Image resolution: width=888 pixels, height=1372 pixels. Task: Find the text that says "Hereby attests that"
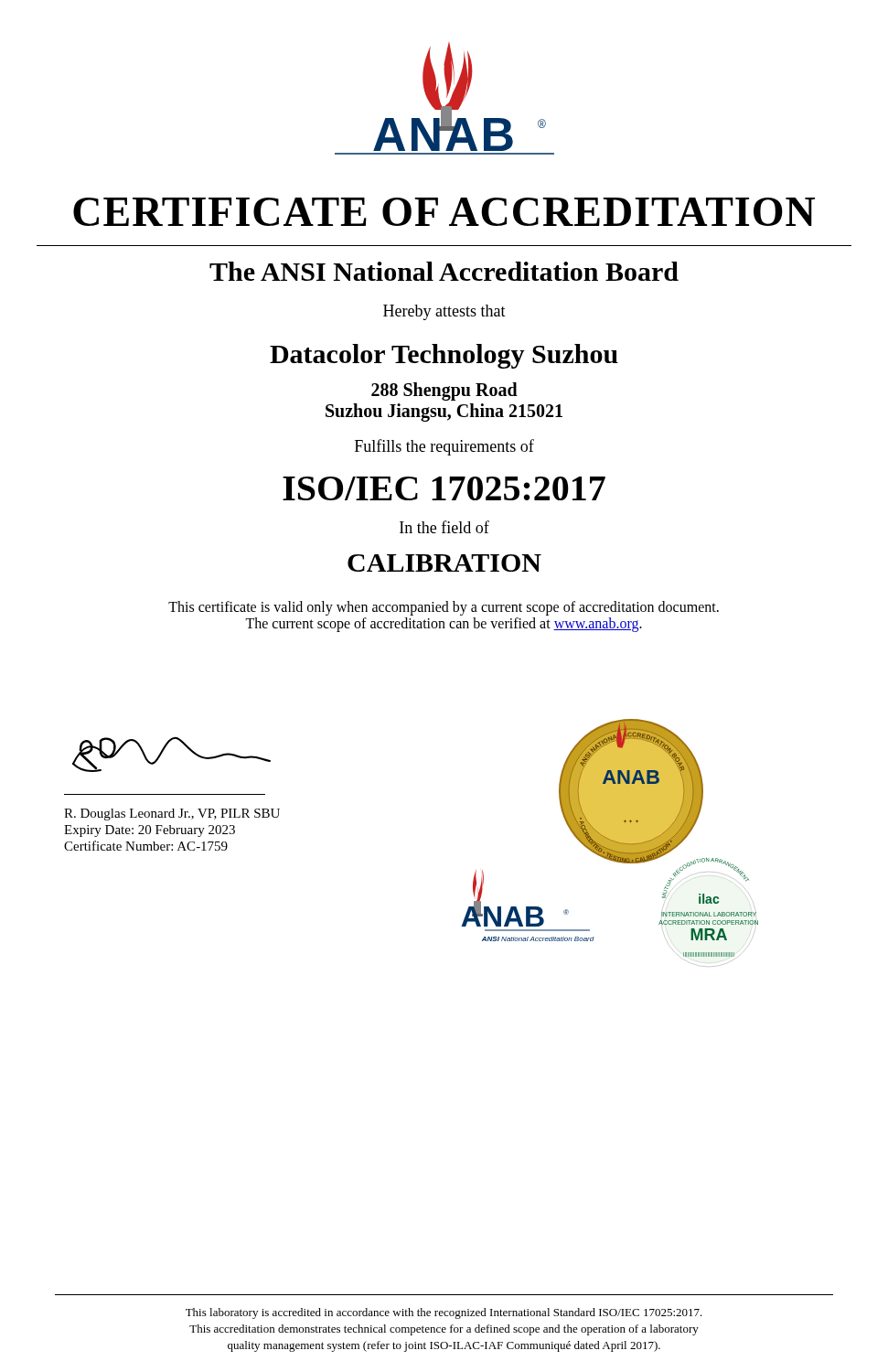point(444,311)
